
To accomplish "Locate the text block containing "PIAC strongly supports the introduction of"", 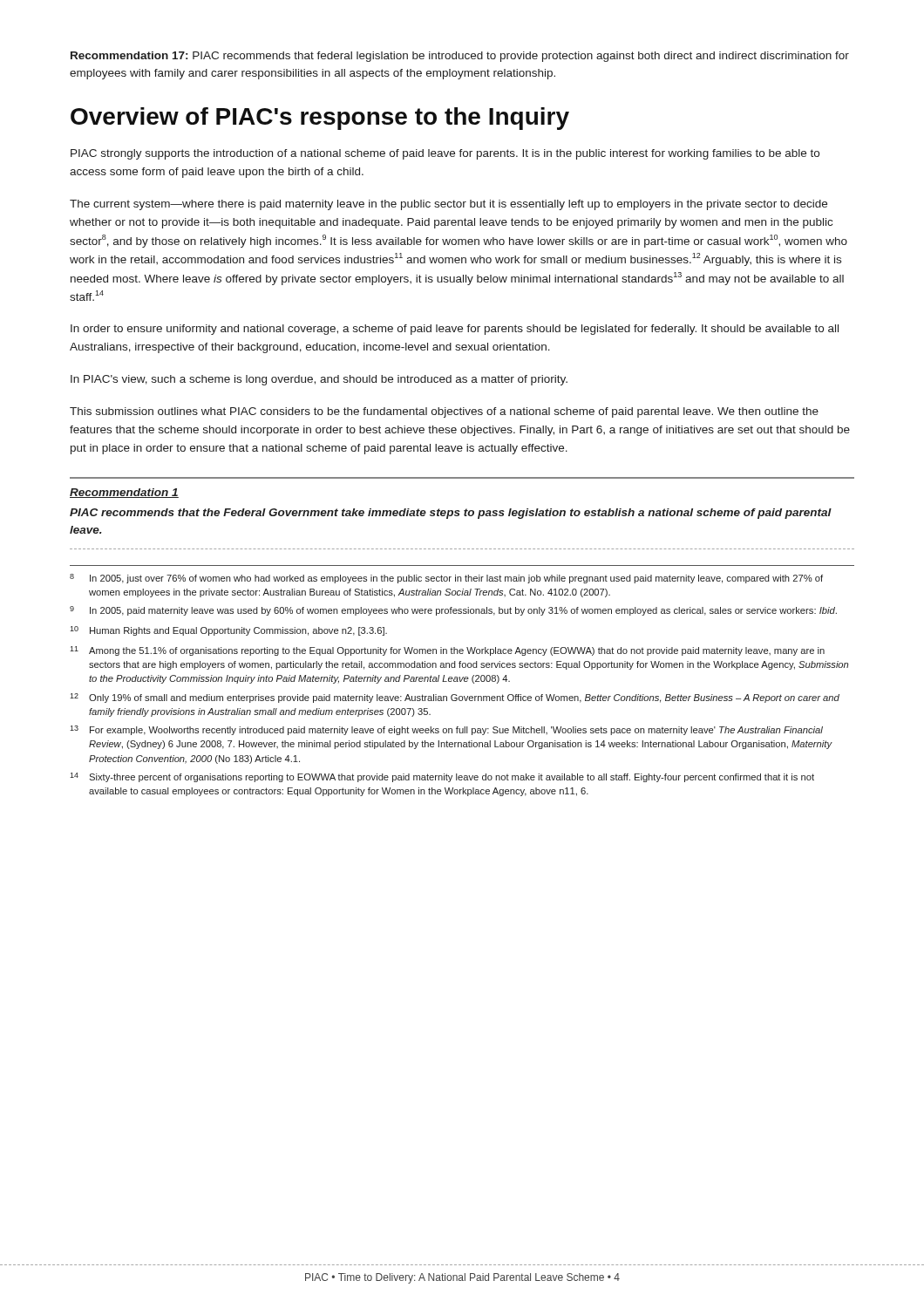I will tap(445, 162).
